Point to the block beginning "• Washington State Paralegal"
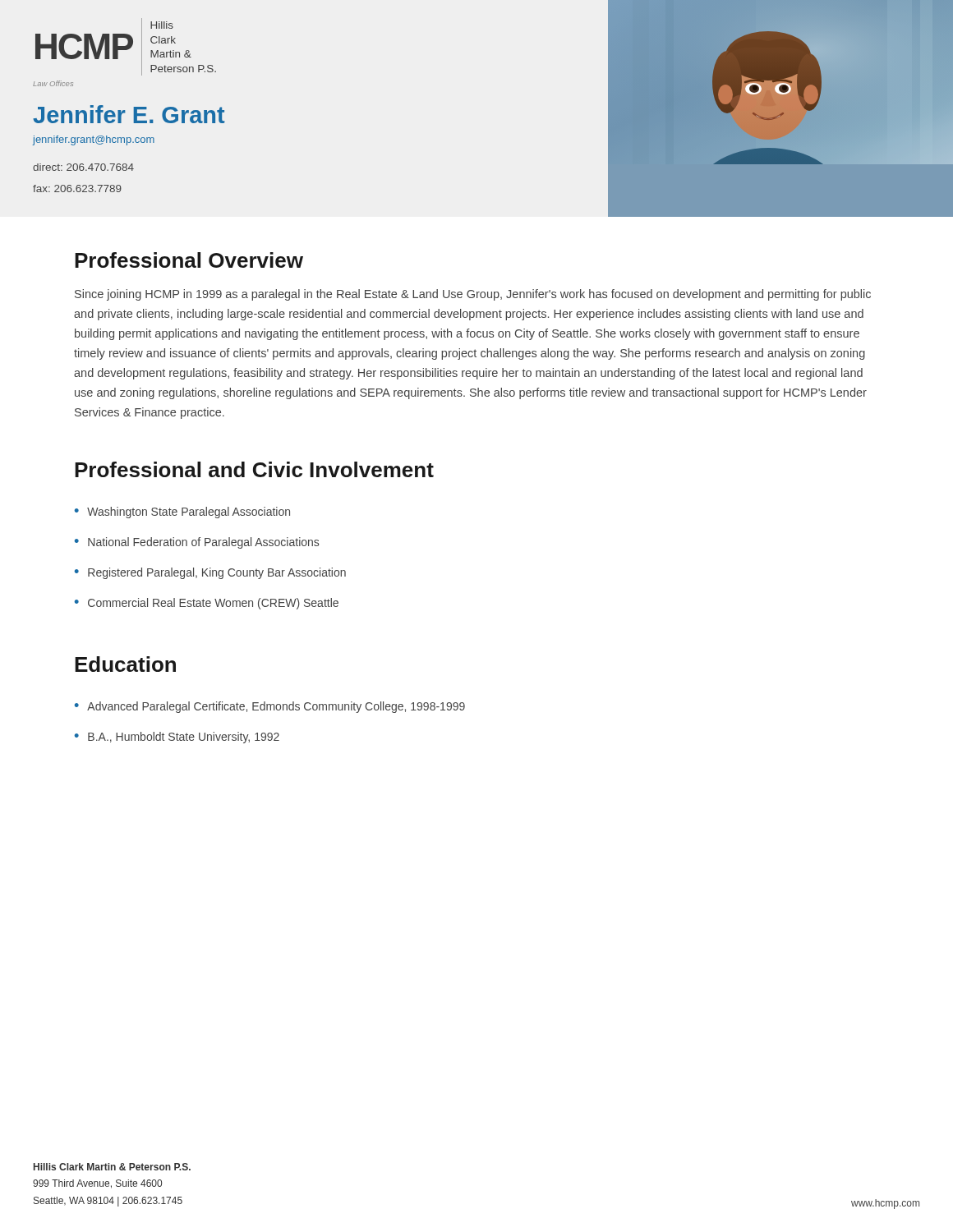Image resolution: width=953 pixels, height=1232 pixels. click(x=182, y=511)
